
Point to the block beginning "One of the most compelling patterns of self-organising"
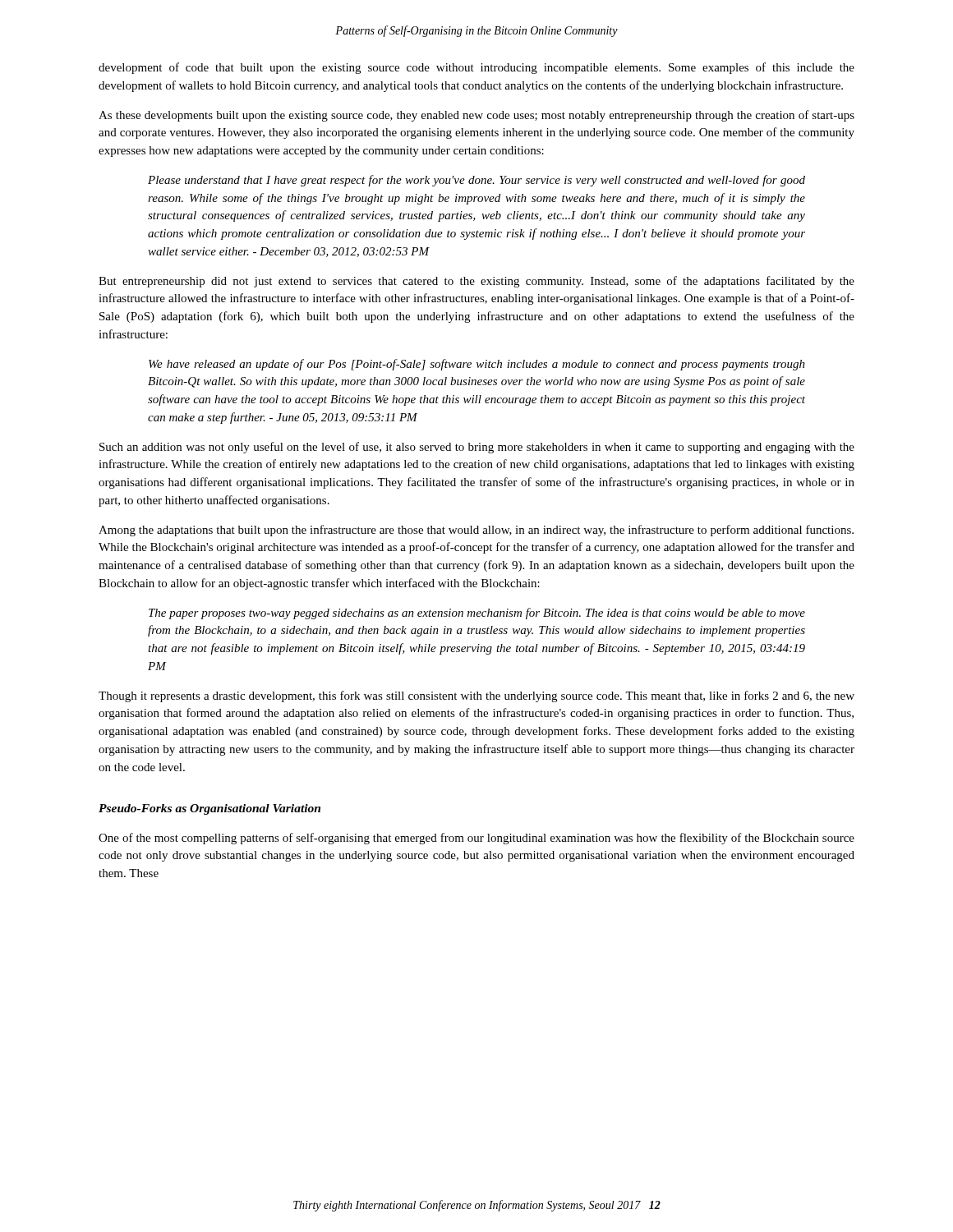476,855
